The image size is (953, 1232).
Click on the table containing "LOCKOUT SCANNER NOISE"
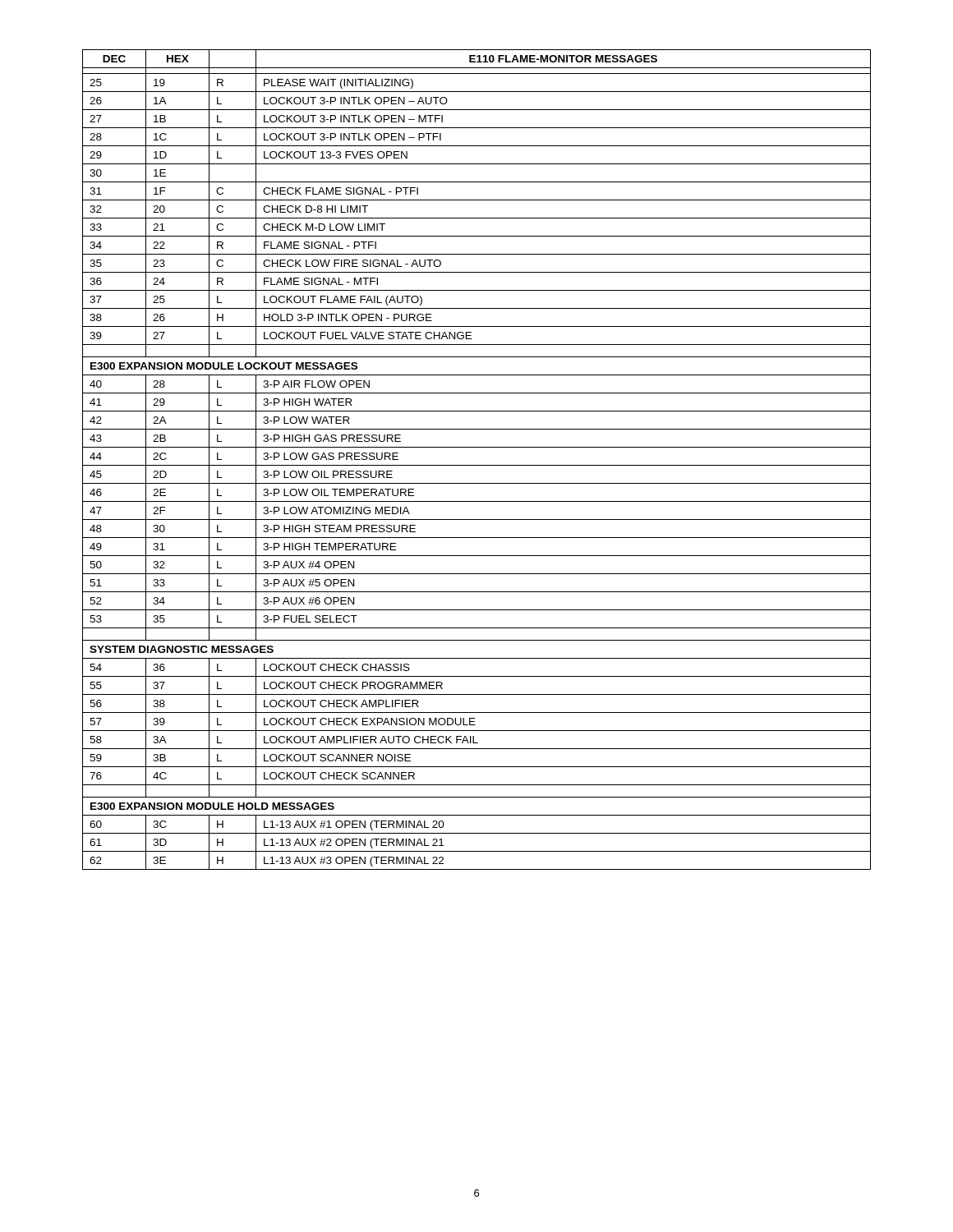(476, 460)
